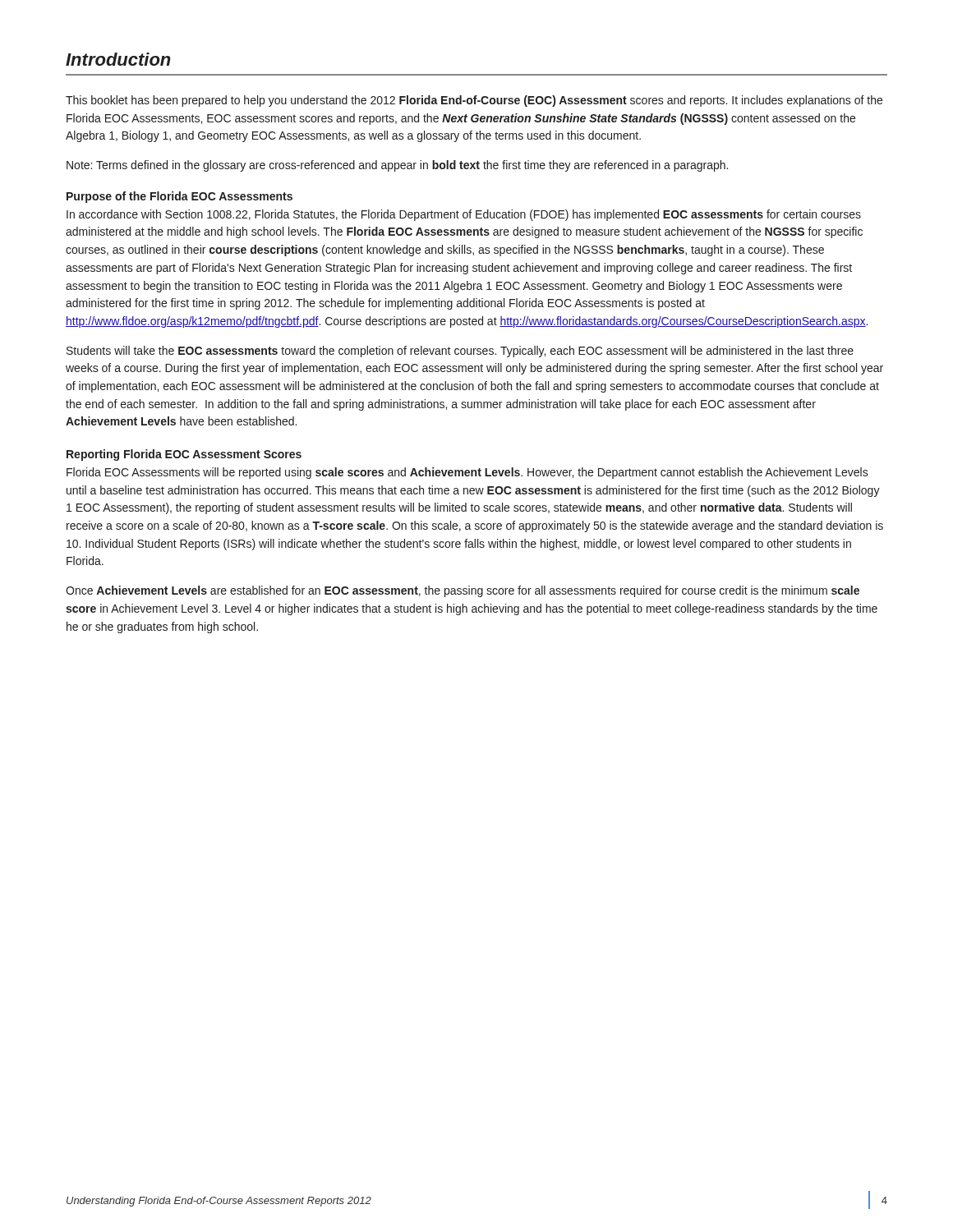Find the section header on this page that starts "Purpose of the Florida EOC"
Screen dimensions: 1232x953
pyautogui.click(x=179, y=196)
